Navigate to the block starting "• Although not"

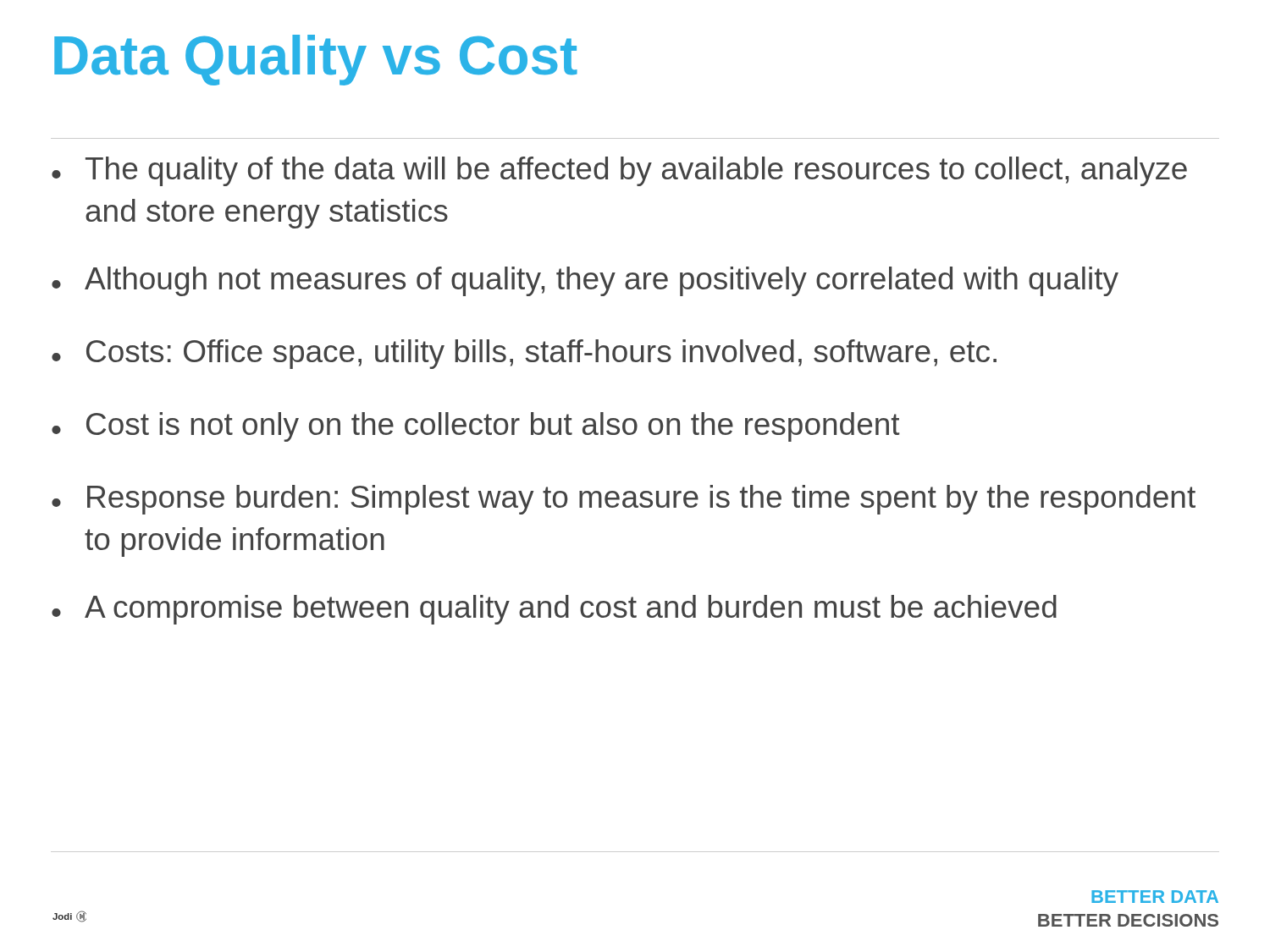point(585,282)
